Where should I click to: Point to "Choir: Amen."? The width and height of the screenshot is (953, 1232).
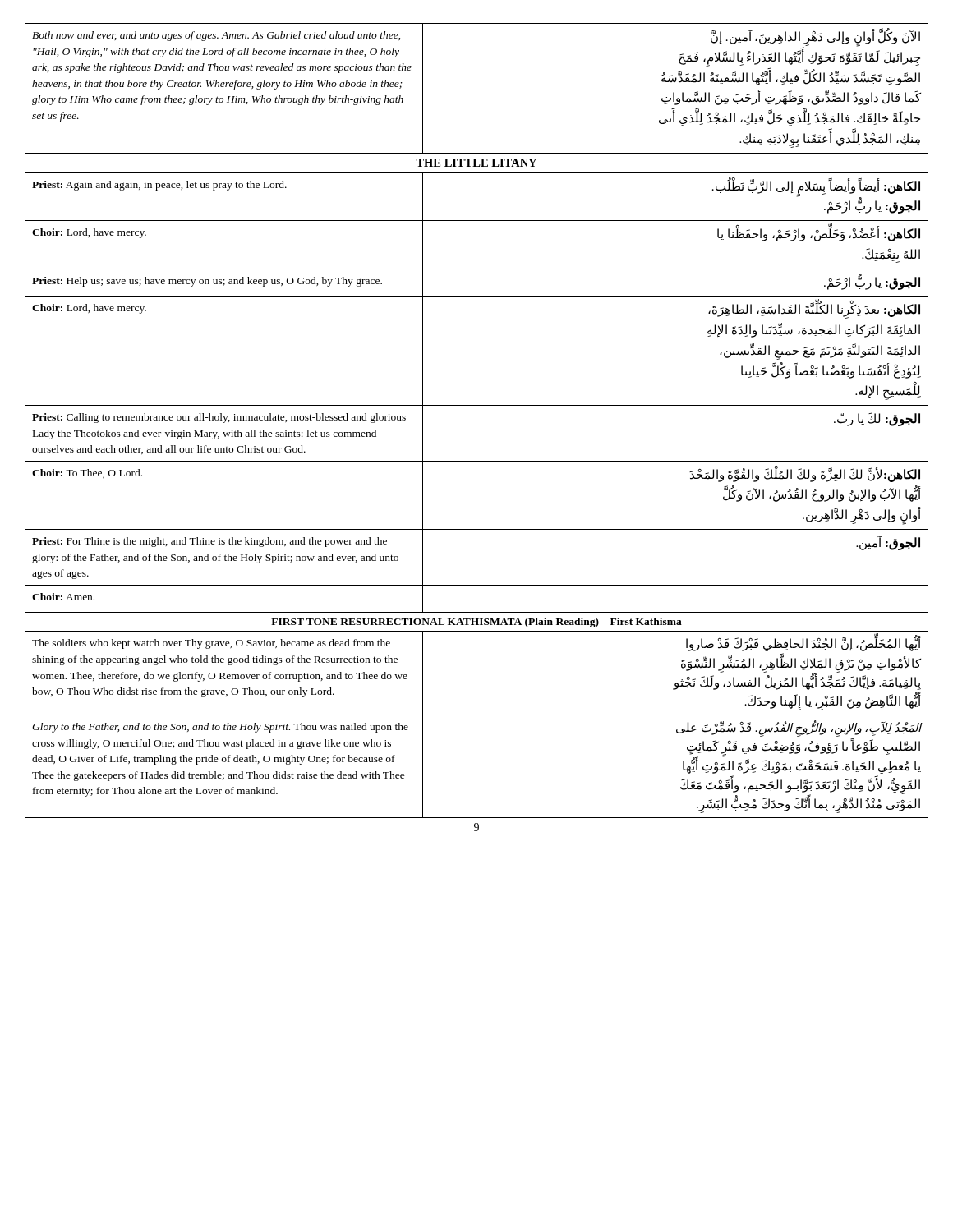coord(64,596)
